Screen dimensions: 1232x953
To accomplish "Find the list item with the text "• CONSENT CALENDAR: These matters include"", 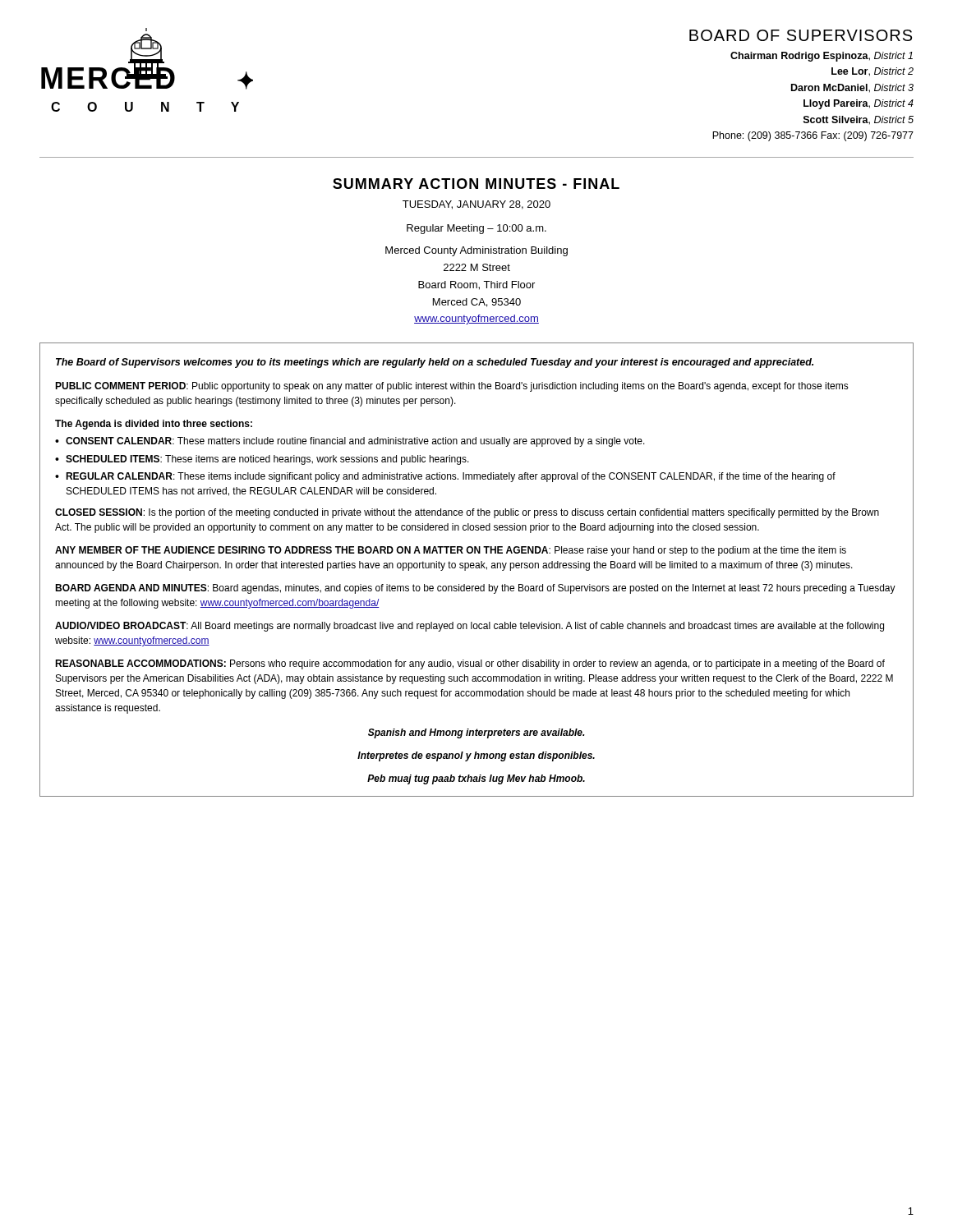I will [x=350, y=442].
